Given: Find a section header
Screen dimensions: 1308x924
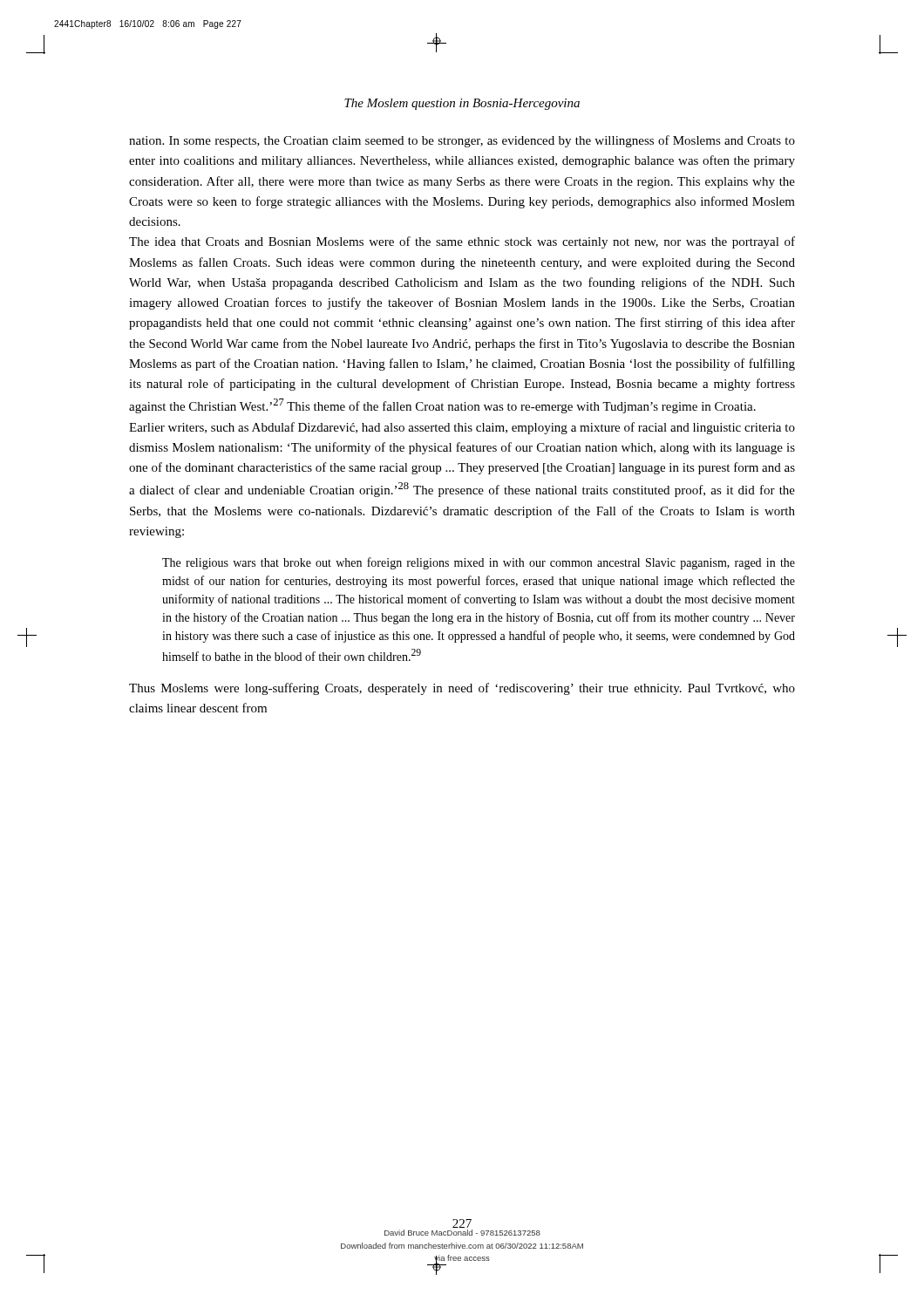Looking at the screenshot, I should click(x=462, y=103).
